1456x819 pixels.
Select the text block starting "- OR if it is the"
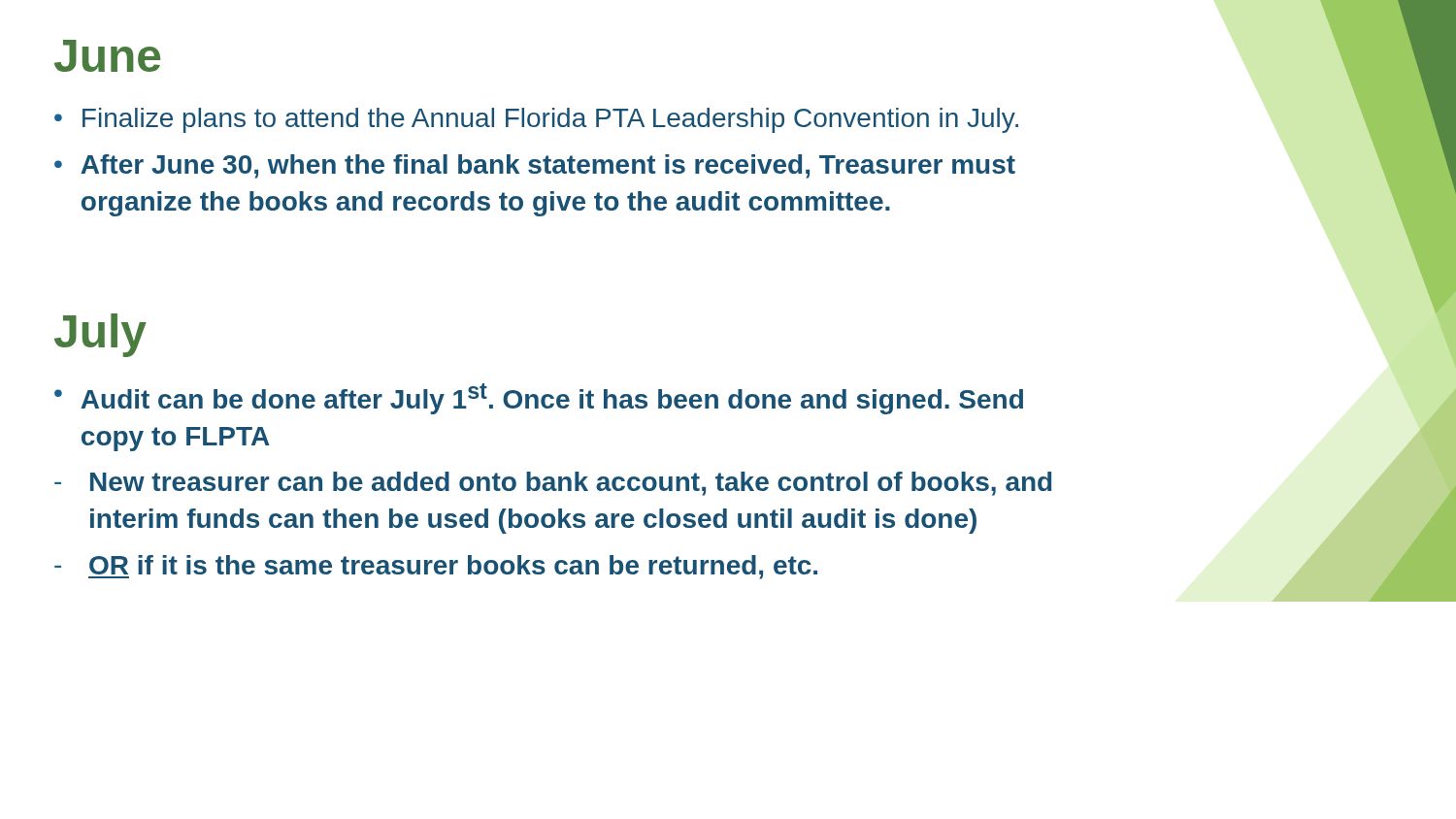pyautogui.click(x=436, y=566)
